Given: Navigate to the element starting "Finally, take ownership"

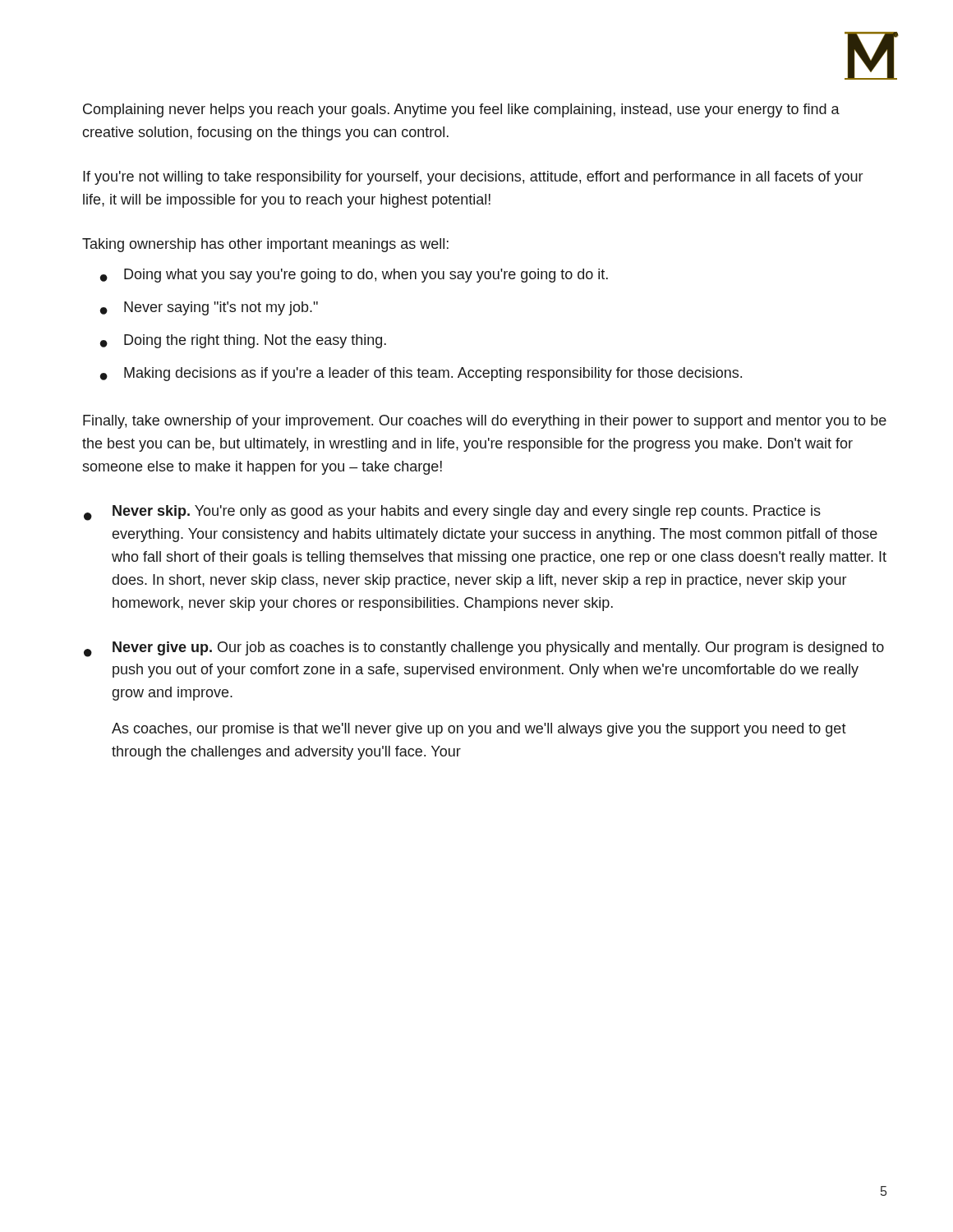Looking at the screenshot, I should [484, 444].
